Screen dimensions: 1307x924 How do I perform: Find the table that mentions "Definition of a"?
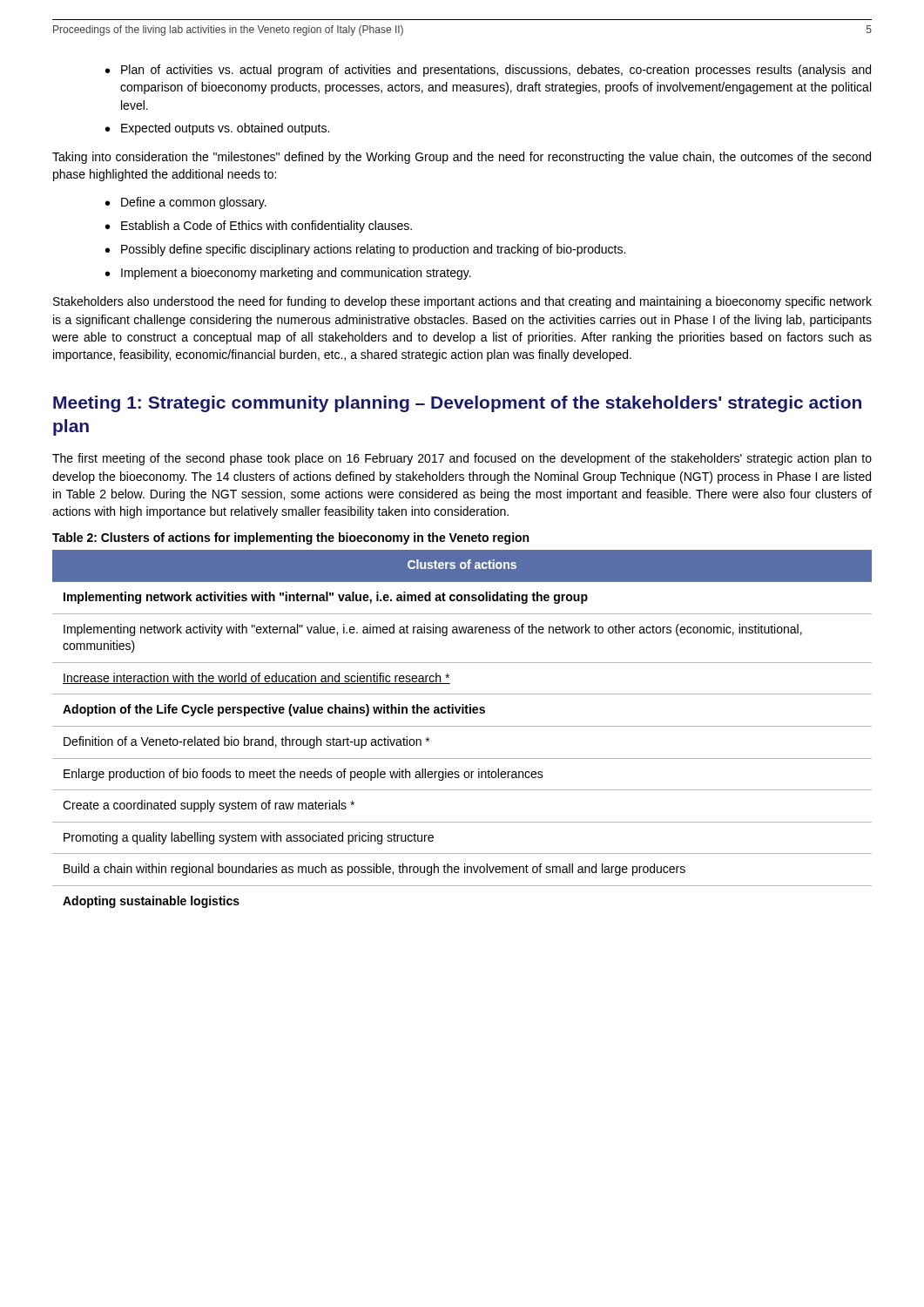(462, 734)
